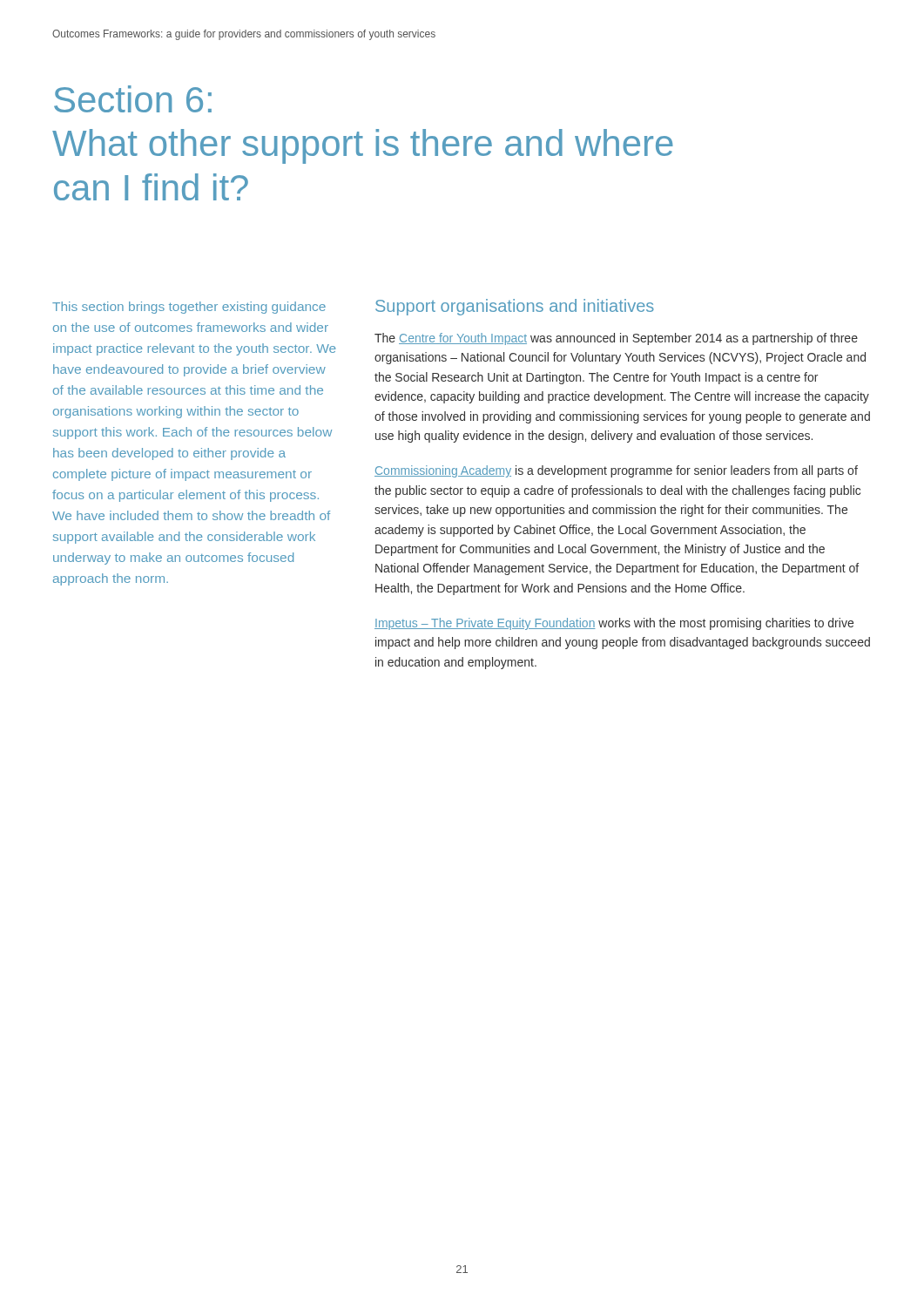Where is the passage that starts "Impetus – The Private Equity"?
This screenshot has height=1307, width=924.
[623, 643]
